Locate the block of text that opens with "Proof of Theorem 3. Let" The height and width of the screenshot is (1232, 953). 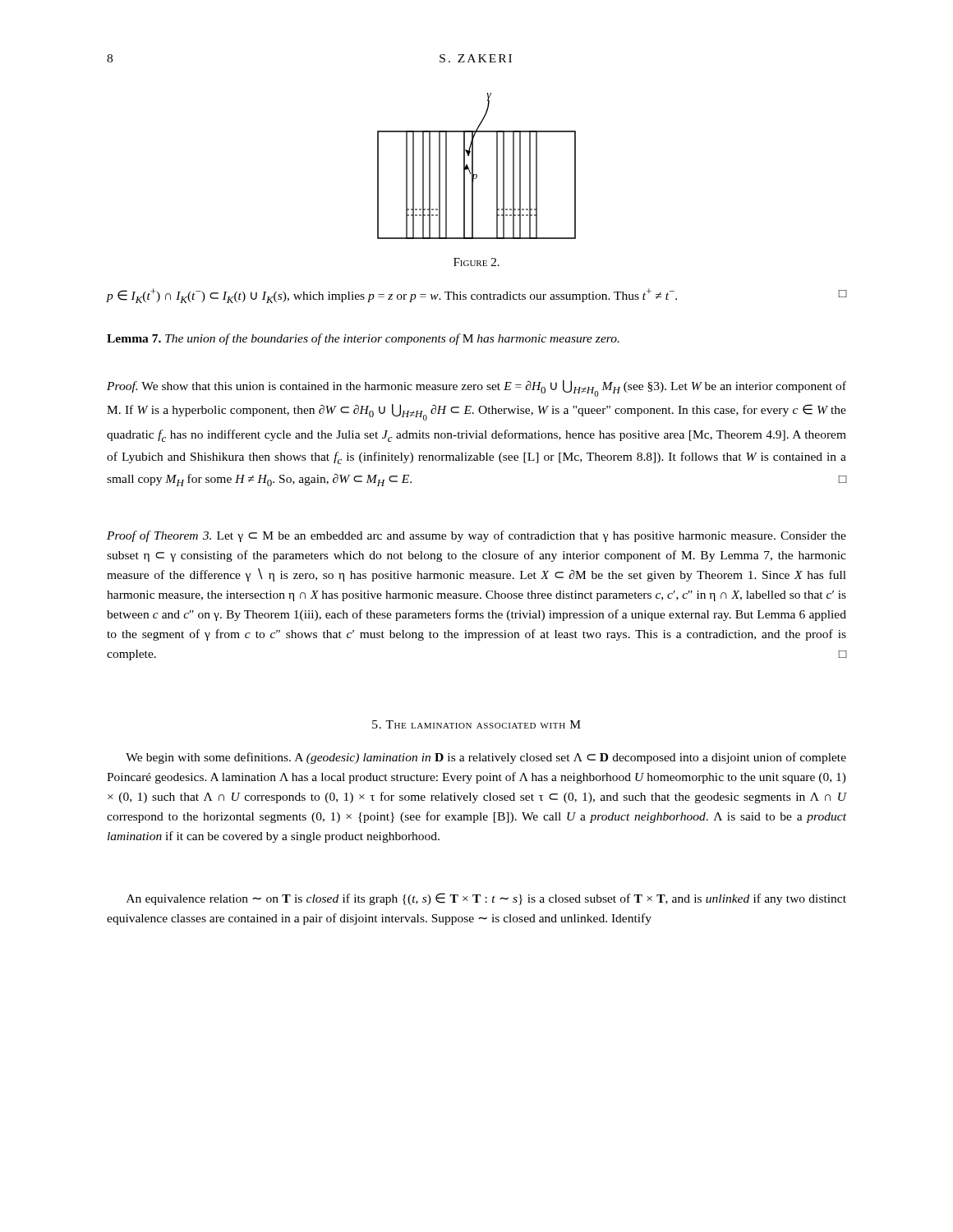coord(476,596)
